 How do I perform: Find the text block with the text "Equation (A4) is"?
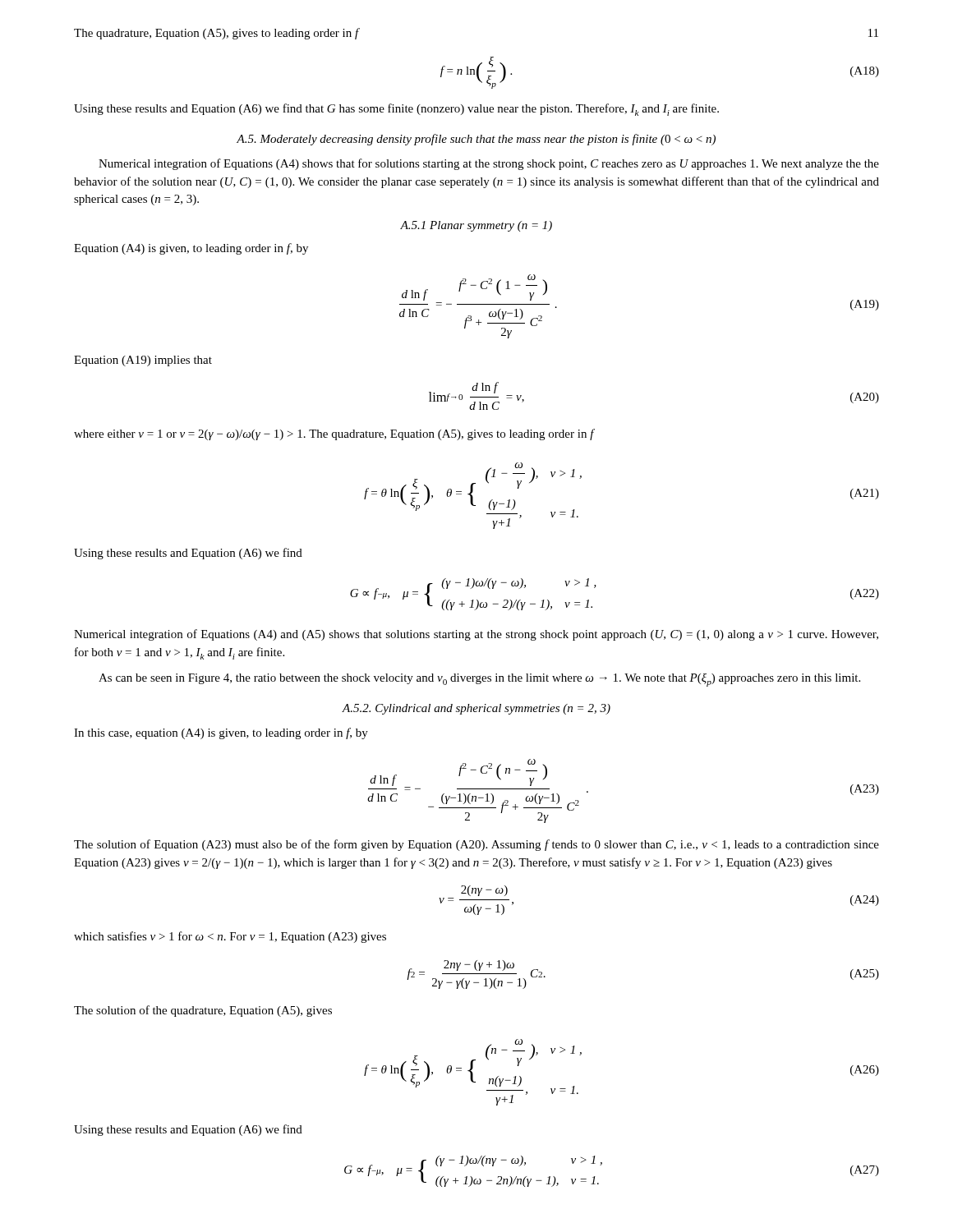point(191,249)
